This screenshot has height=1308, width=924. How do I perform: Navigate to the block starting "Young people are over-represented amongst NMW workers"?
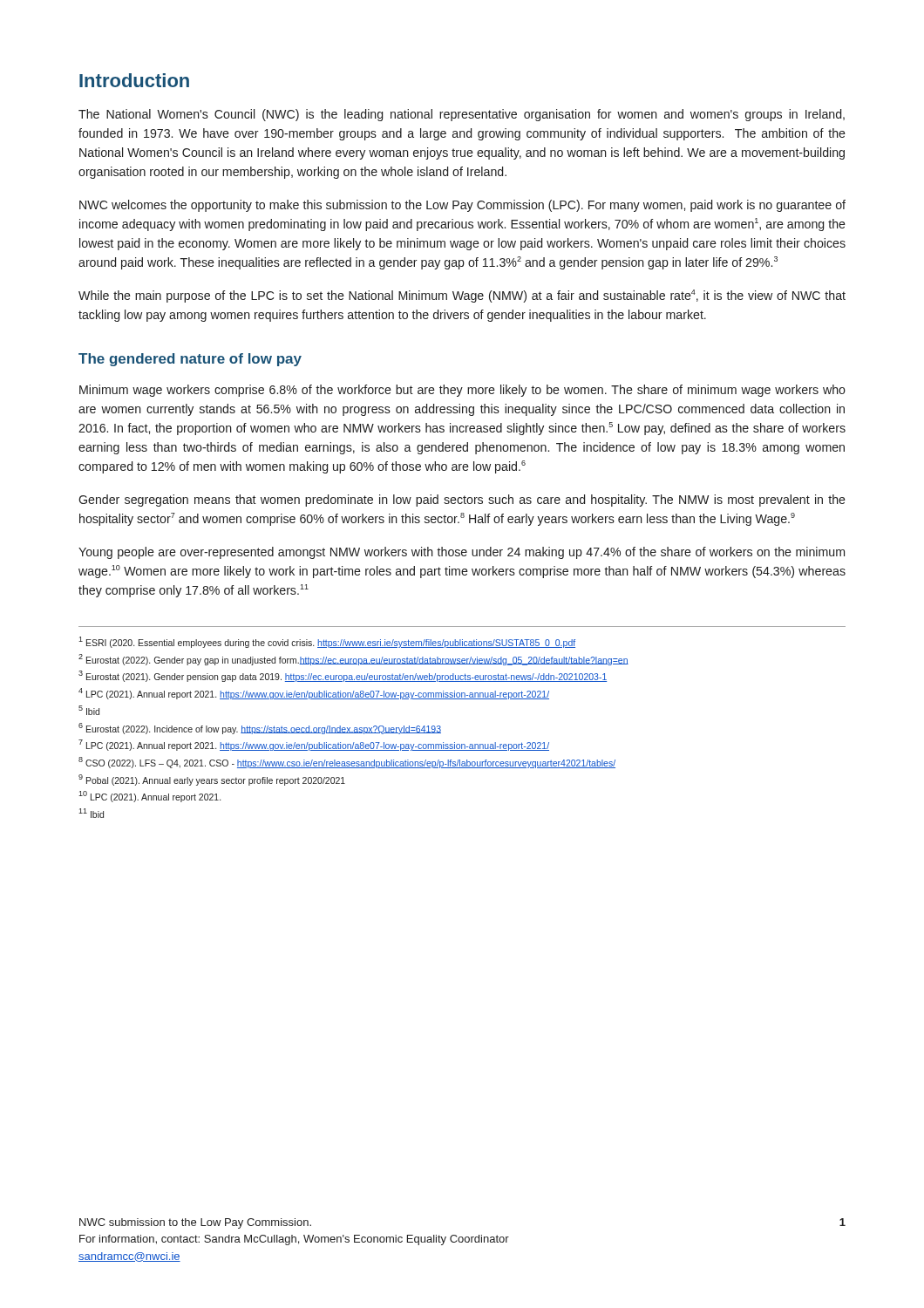click(x=462, y=571)
